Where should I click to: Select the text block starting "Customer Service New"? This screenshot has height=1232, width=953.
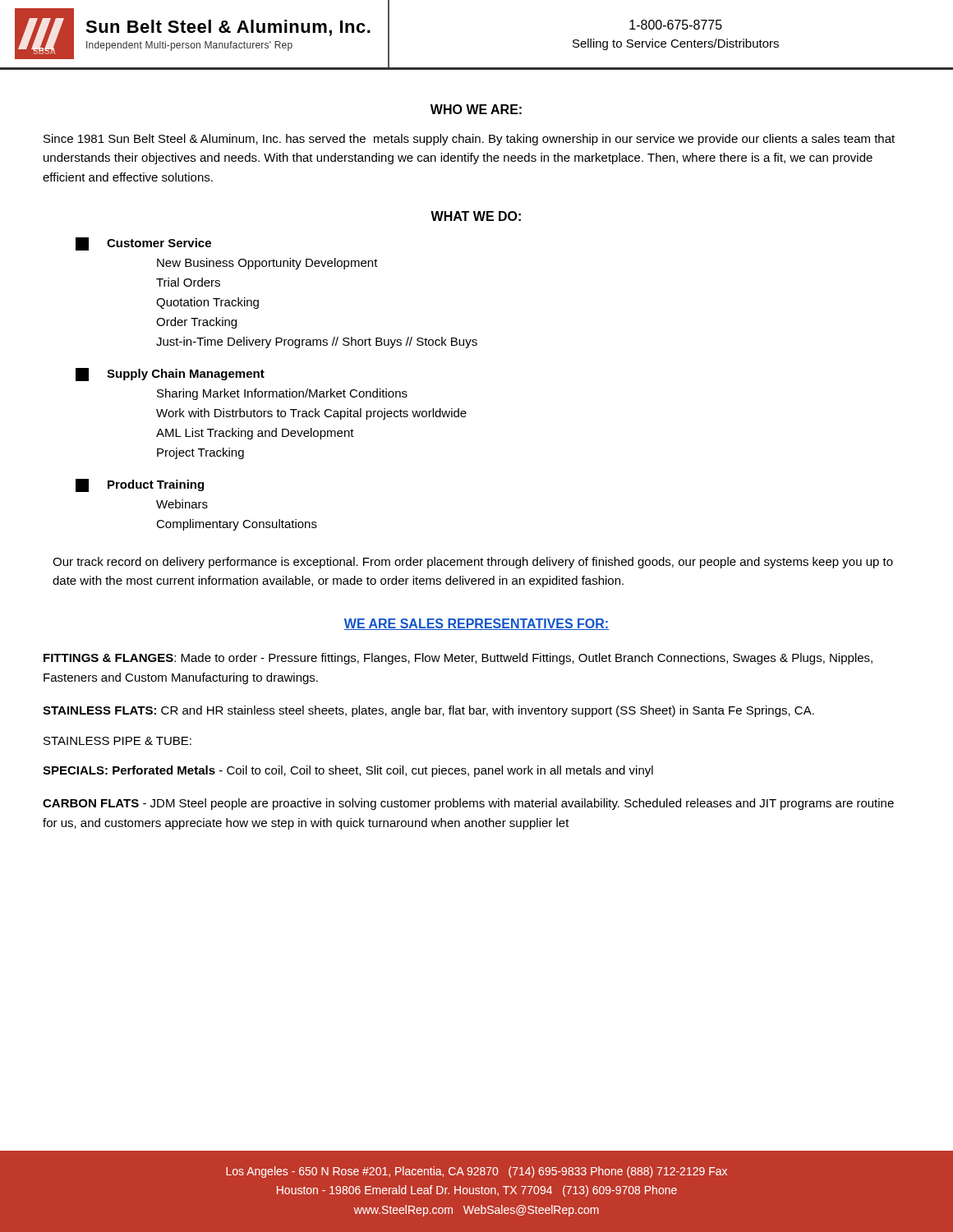pos(143,244)
